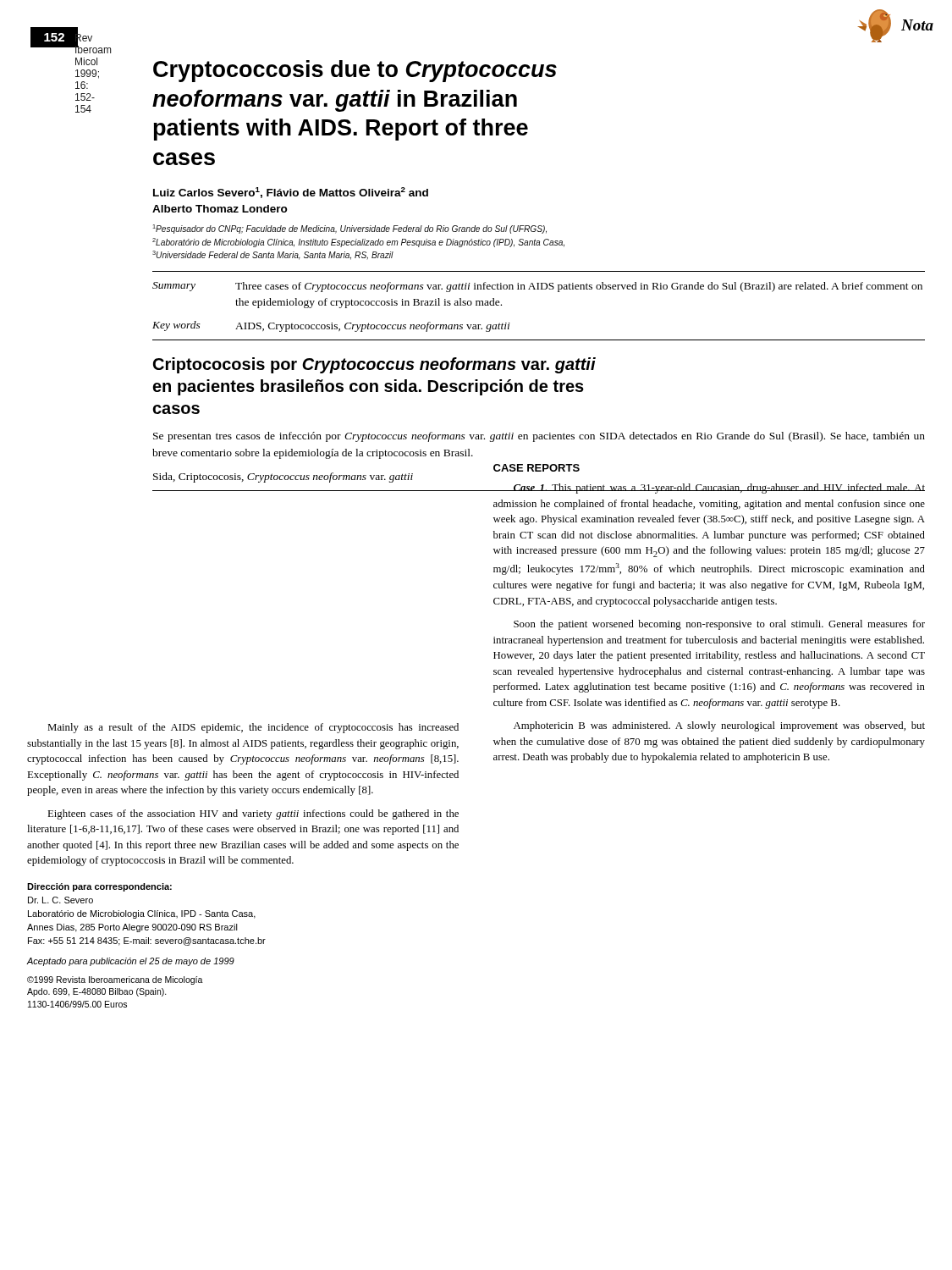Where is the passage that starts "Luiz Carlos Severo1,"?
Screen dimensions: 1270x952
pos(291,199)
